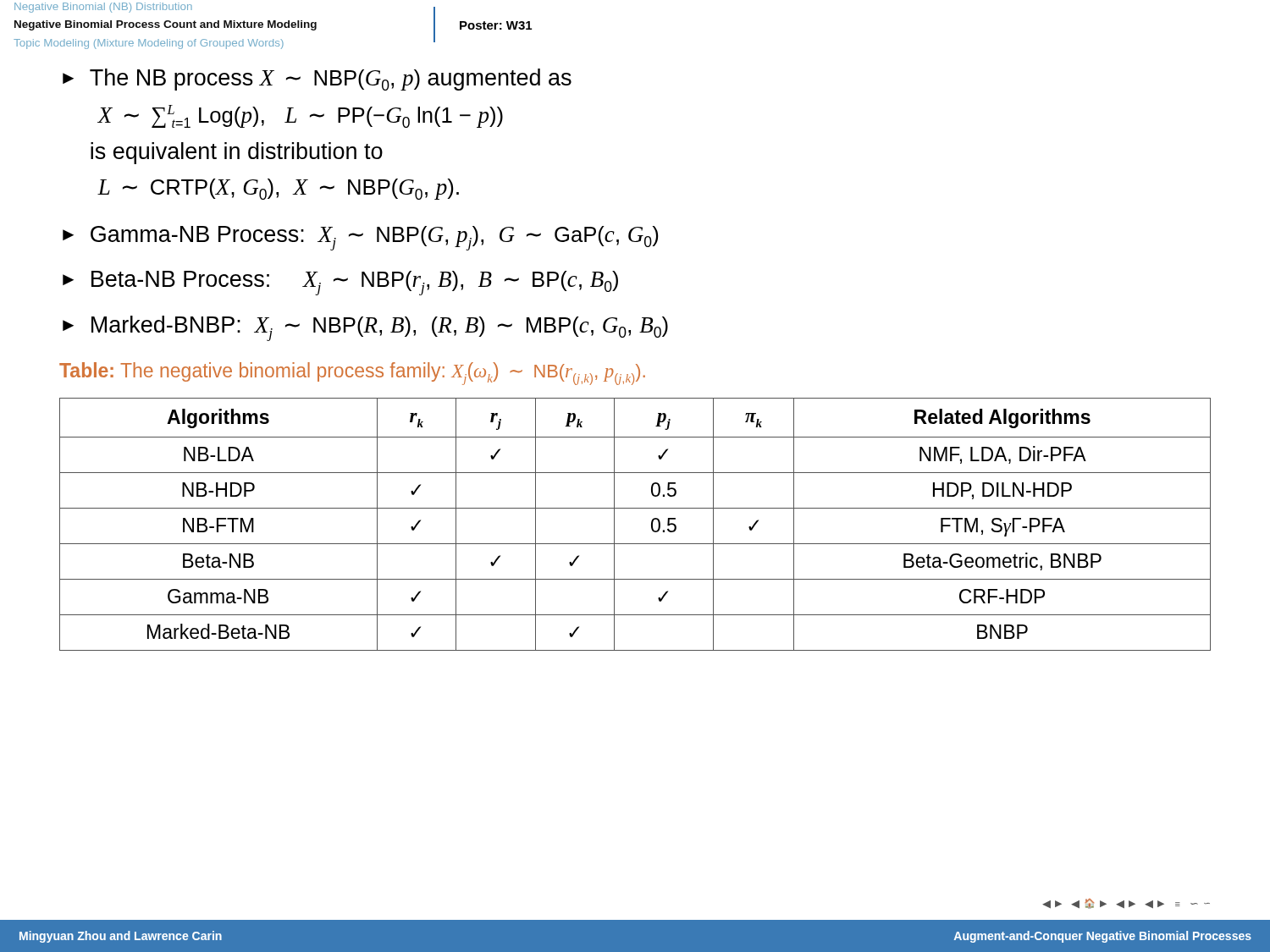Find the block on this page that starts "► Beta-NB Process: Xj ∼ NBP(rj, B), B"

click(339, 281)
